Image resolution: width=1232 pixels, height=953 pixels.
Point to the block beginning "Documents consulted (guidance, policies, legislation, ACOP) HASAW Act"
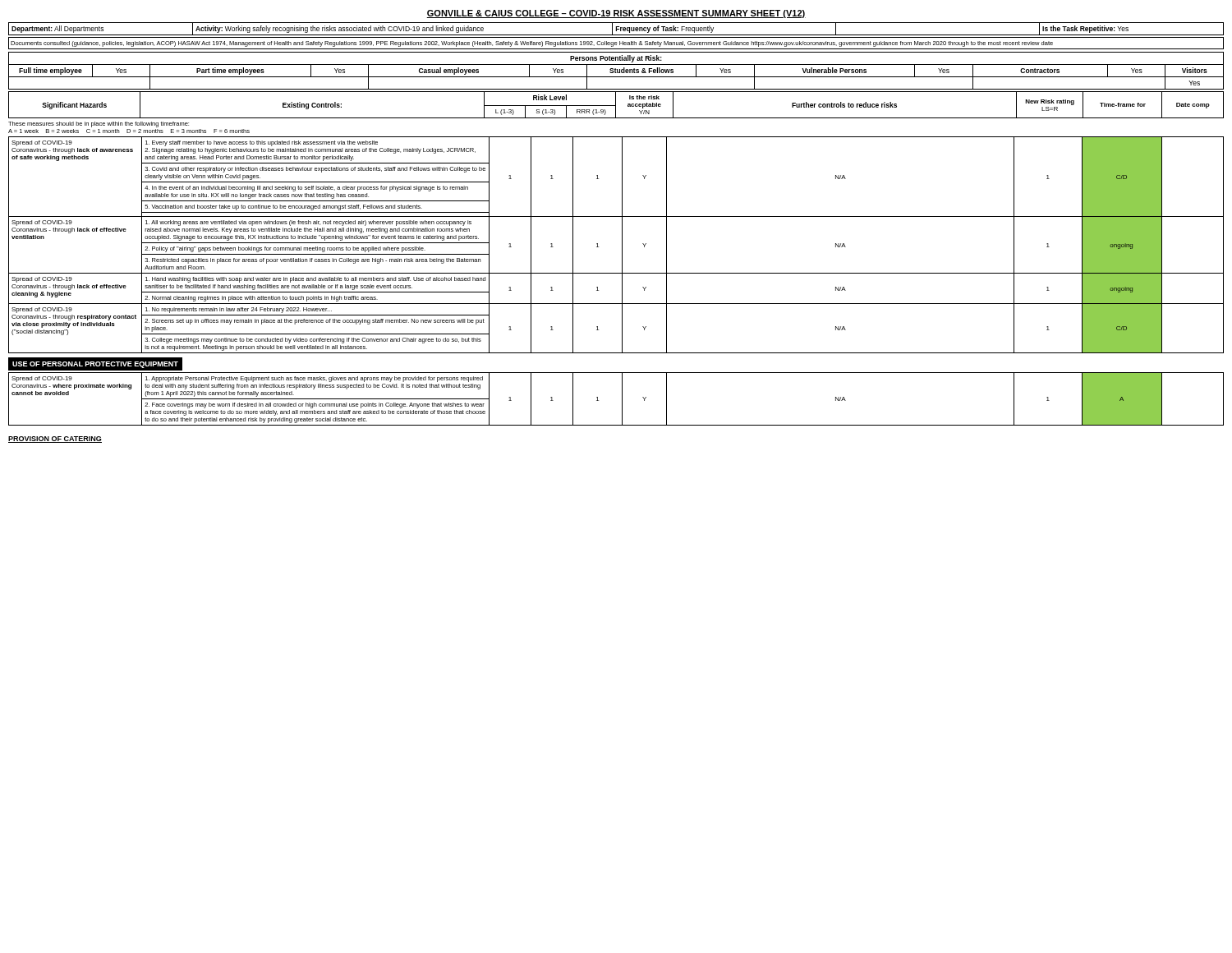[532, 43]
